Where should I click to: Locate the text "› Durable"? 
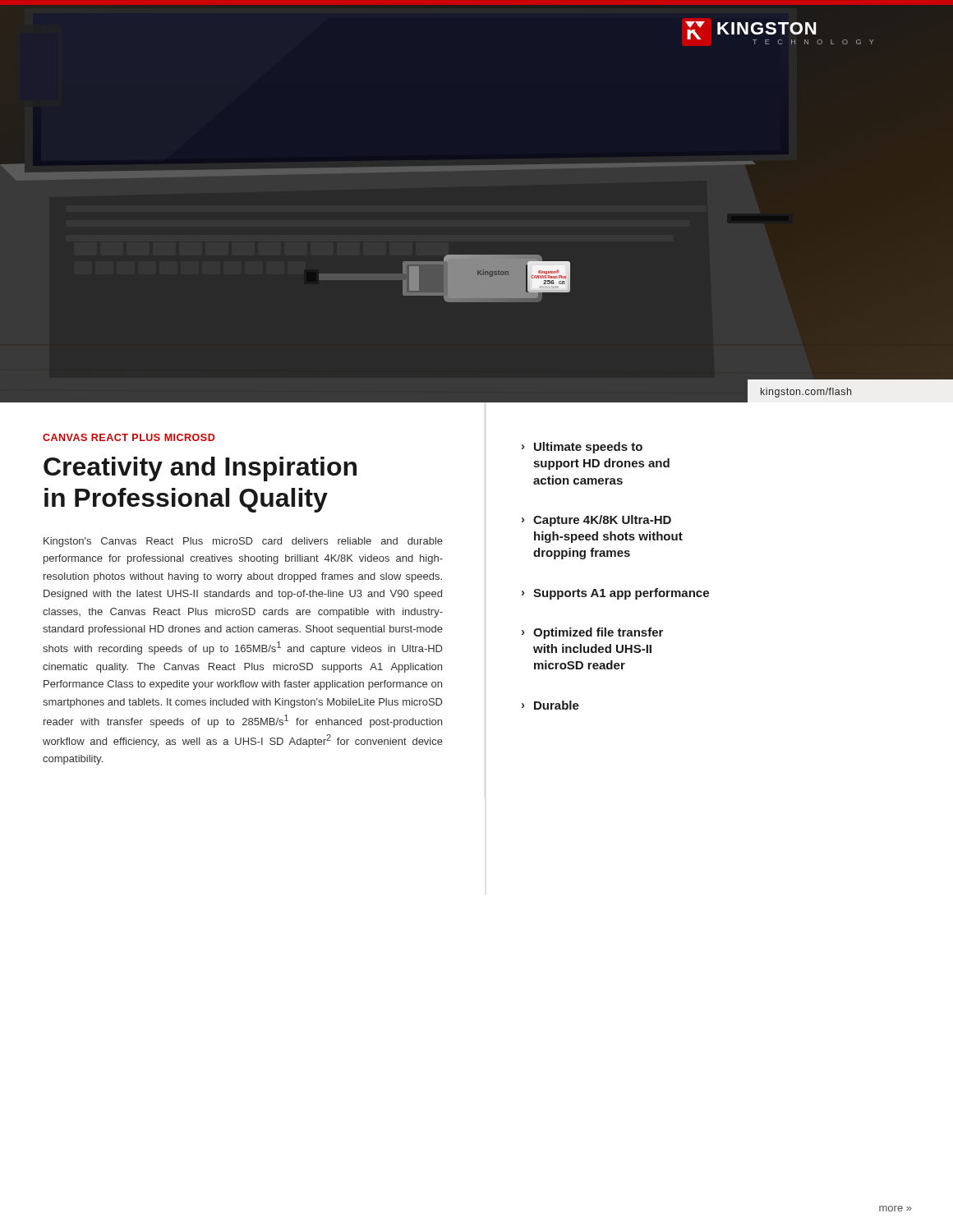(550, 705)
